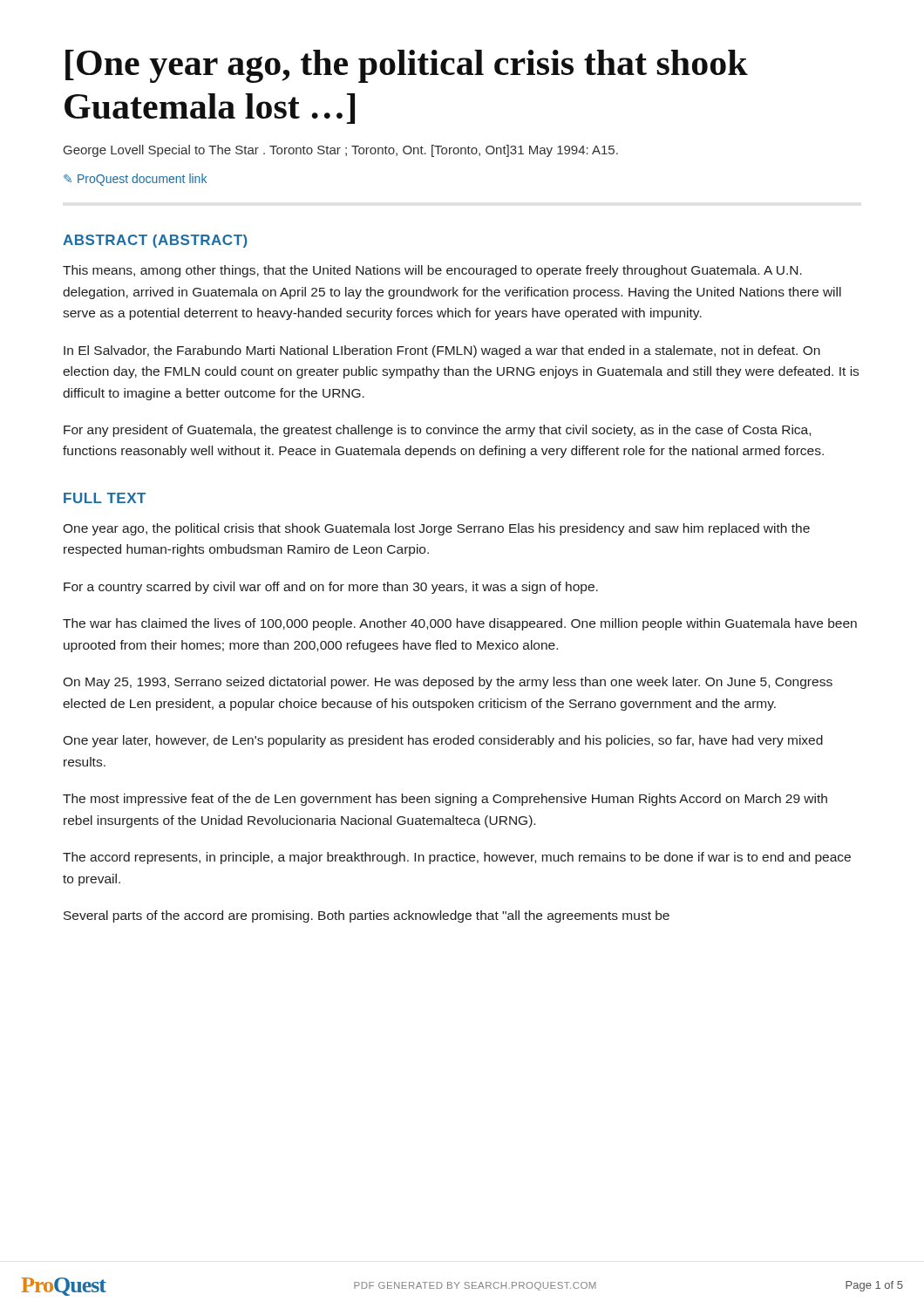Find the block on this page that starts "The most impressive feat of the"
This screenshot has width=924, height=1308.
tap(445, 809)
